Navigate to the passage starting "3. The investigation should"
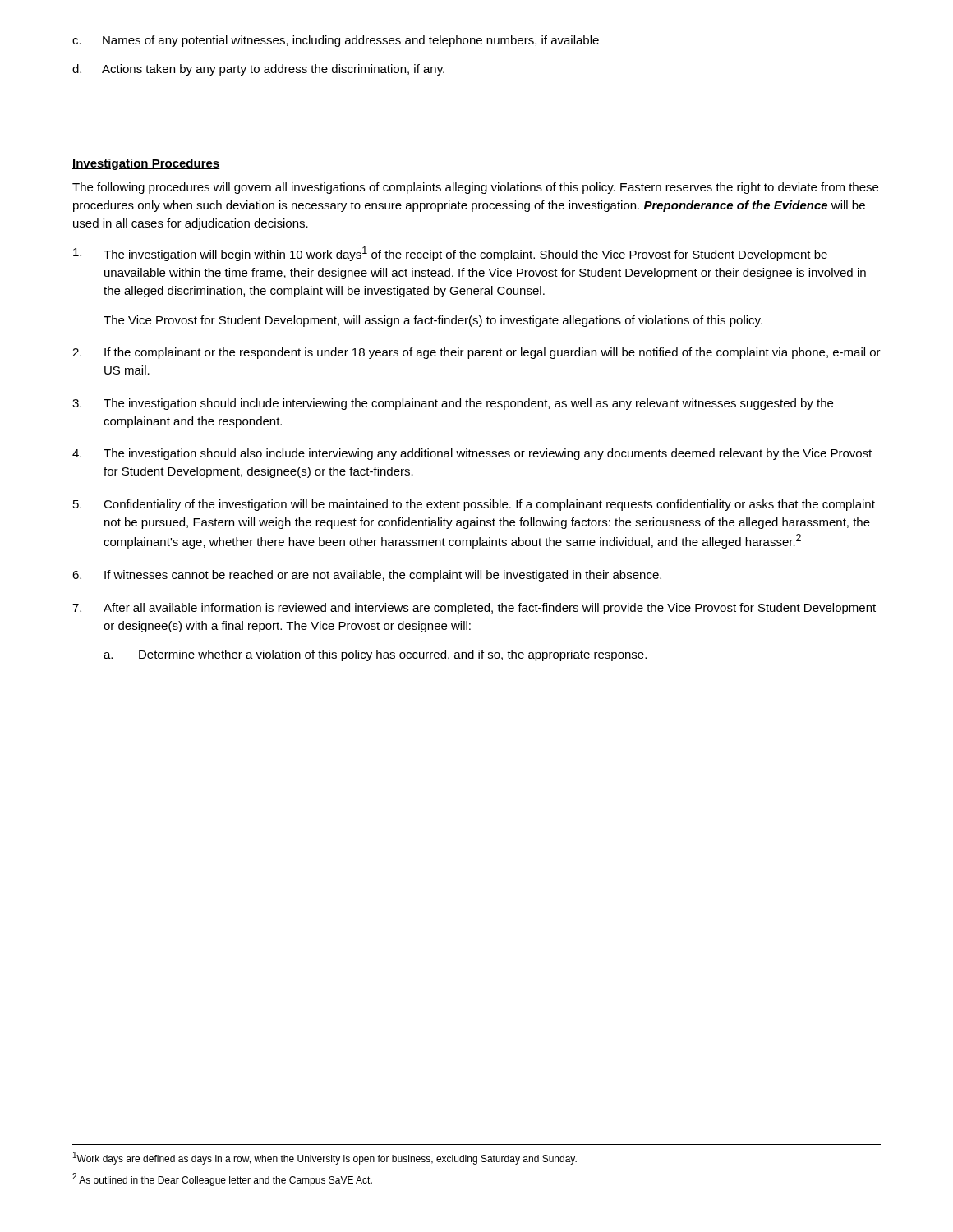Screen dimensions: 1232x953 coord(476,412)
